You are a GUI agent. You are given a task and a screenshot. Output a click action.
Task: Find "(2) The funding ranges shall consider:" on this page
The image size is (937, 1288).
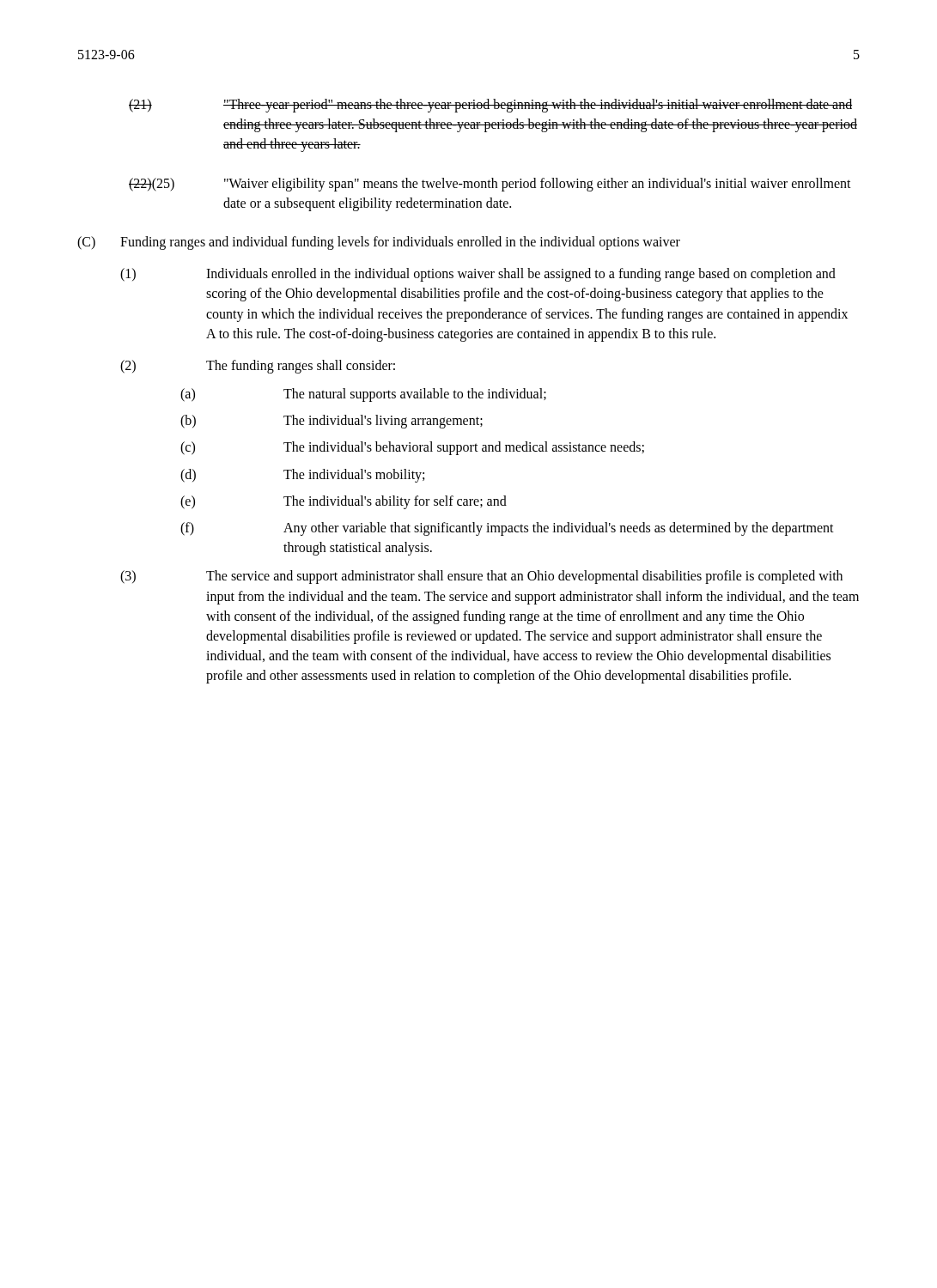coord(258,367)
